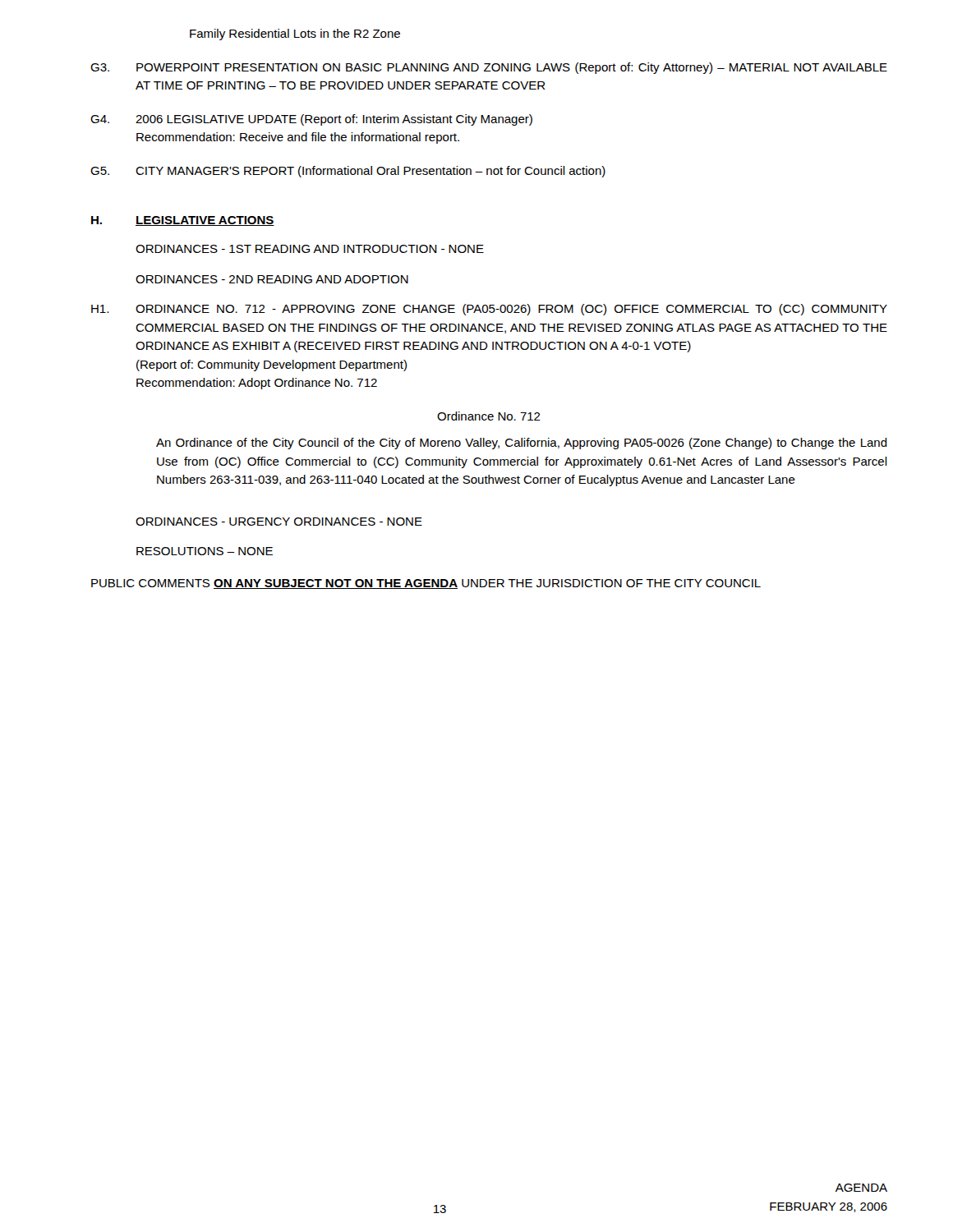953x1232 pixels.
Task: Locate the text block containing "ORDINANCES - URGENCY ORDINANCES"
Action: click(279, 521)
